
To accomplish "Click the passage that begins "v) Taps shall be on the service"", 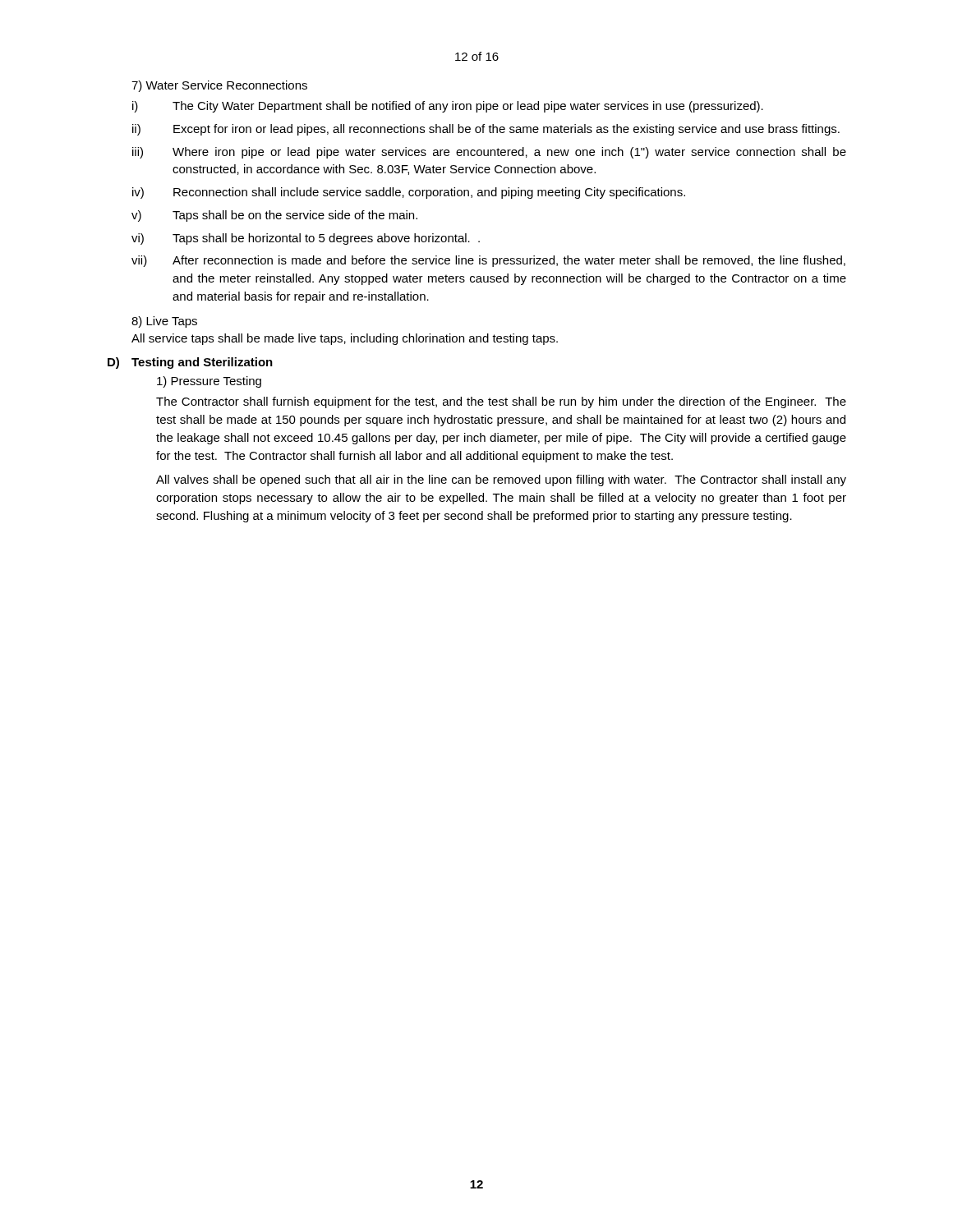I will tap(274, 216).
